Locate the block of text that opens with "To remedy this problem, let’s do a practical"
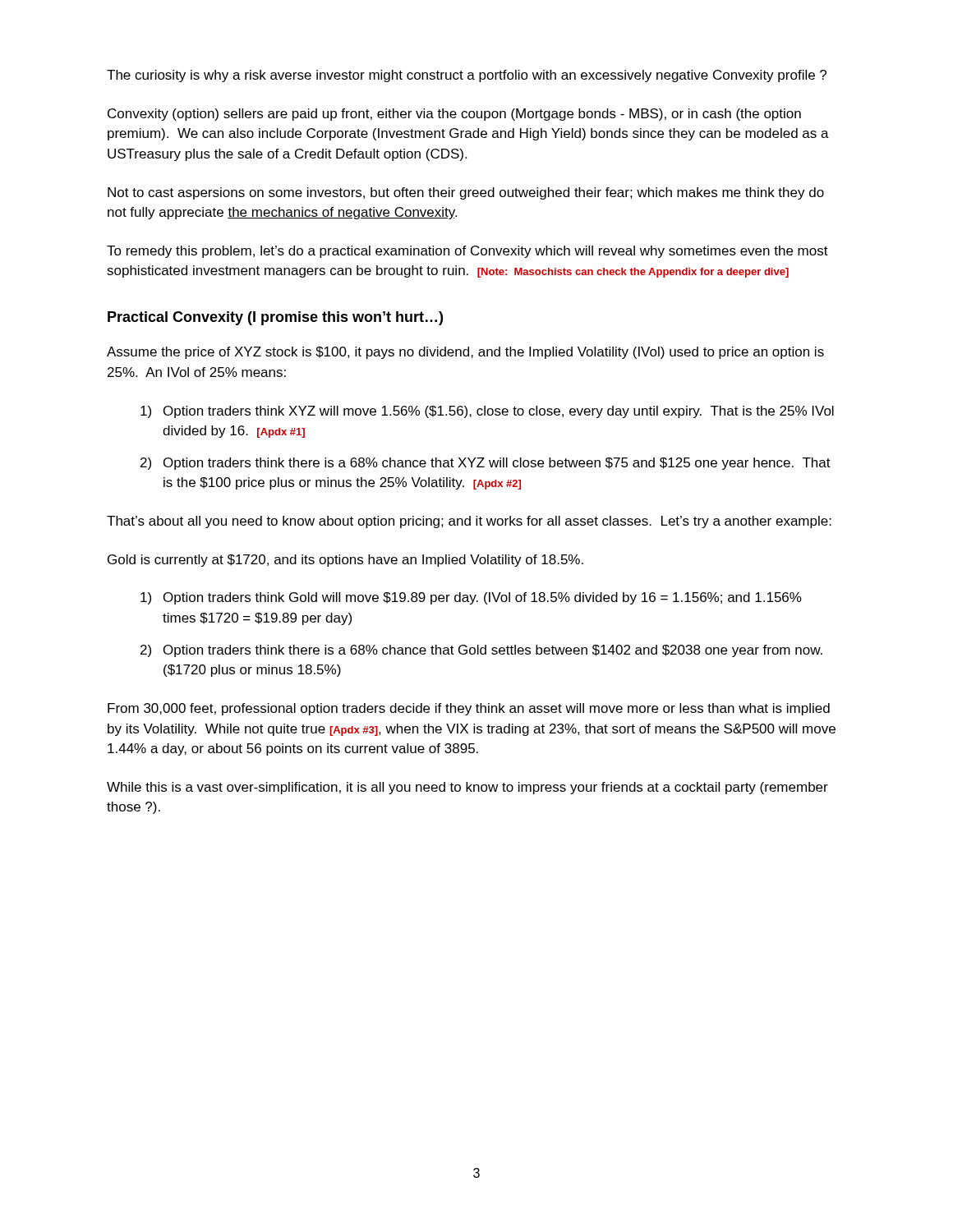Viewport: 953px width, 1232px height. (467, 261)
